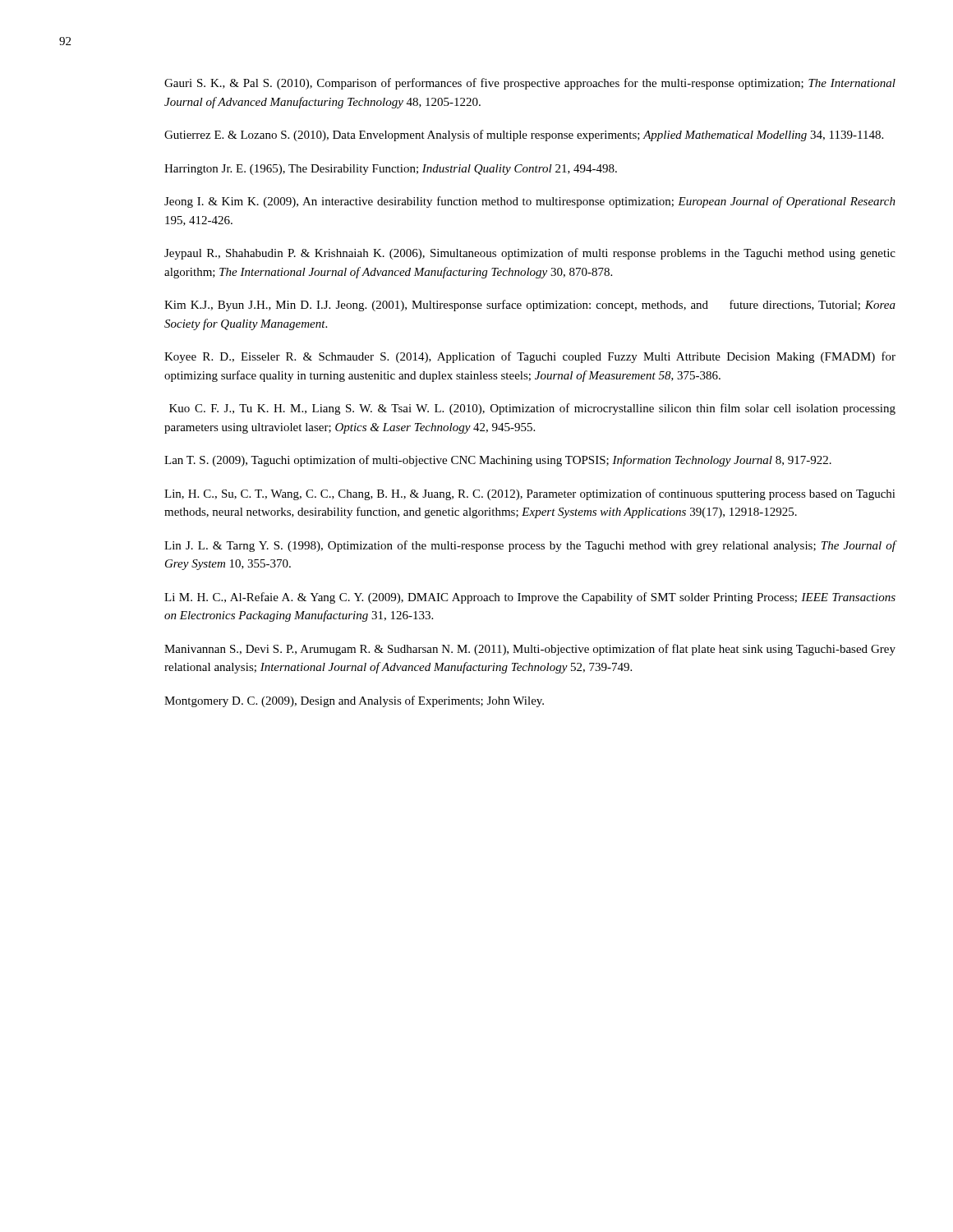Select the list item containing "Harrington Jr. E. (1965), The"
Viewport: 953px width, 1232px height.
tap(391, 168)
